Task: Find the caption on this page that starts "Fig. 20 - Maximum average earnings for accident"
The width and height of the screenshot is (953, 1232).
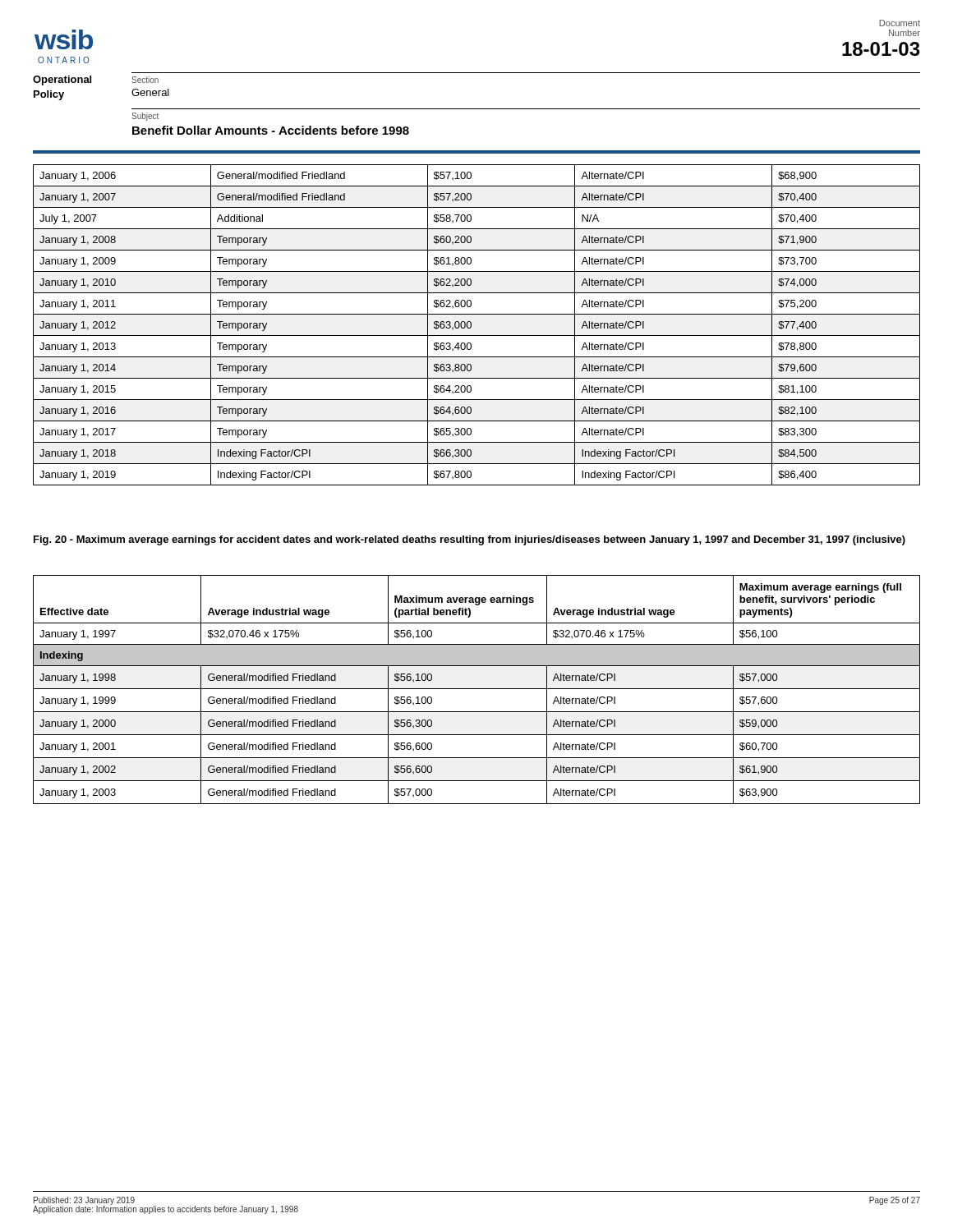Action: 469,539
